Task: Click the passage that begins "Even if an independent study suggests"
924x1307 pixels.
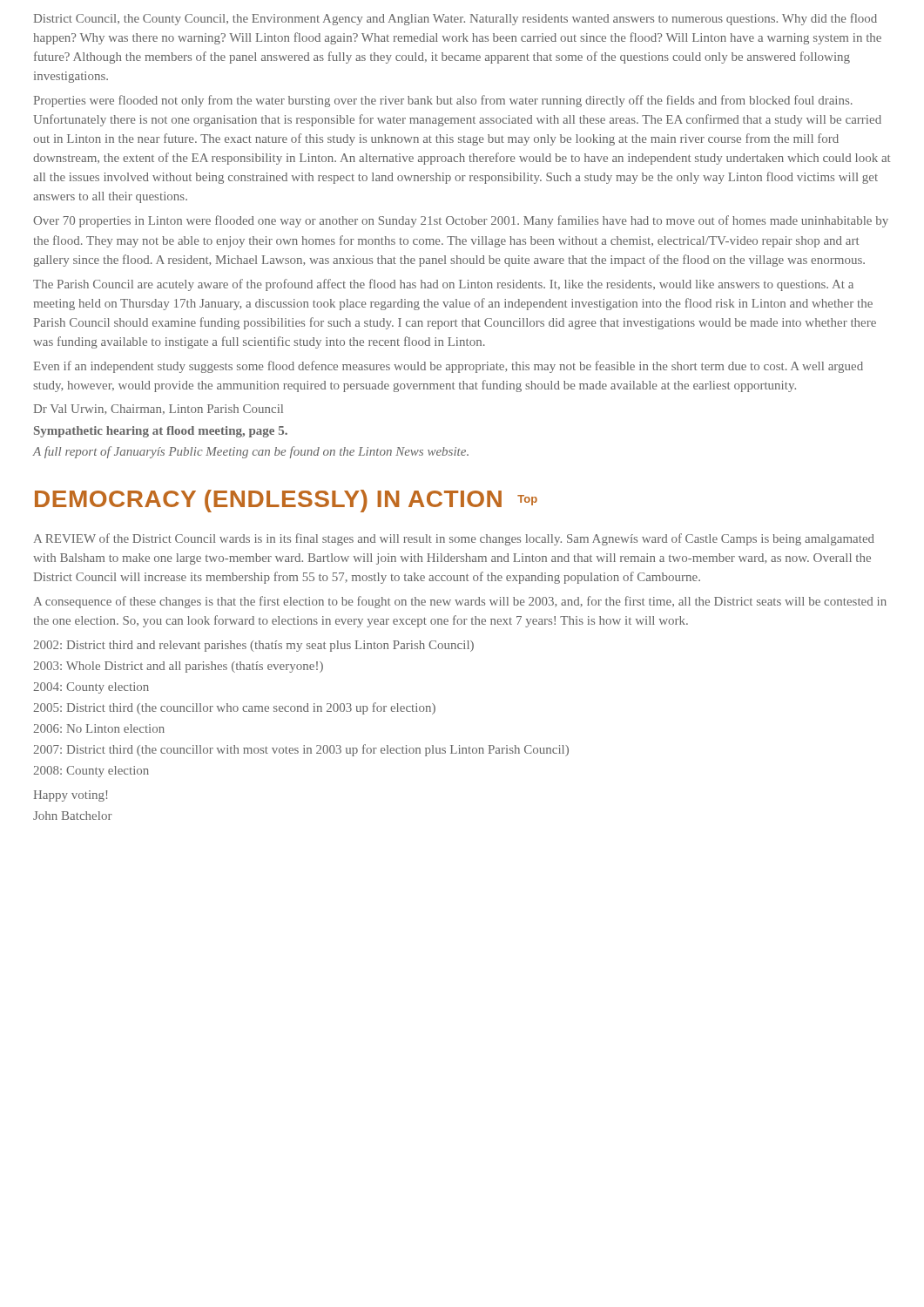Action: pyautogui.click(x=448, y=375)
